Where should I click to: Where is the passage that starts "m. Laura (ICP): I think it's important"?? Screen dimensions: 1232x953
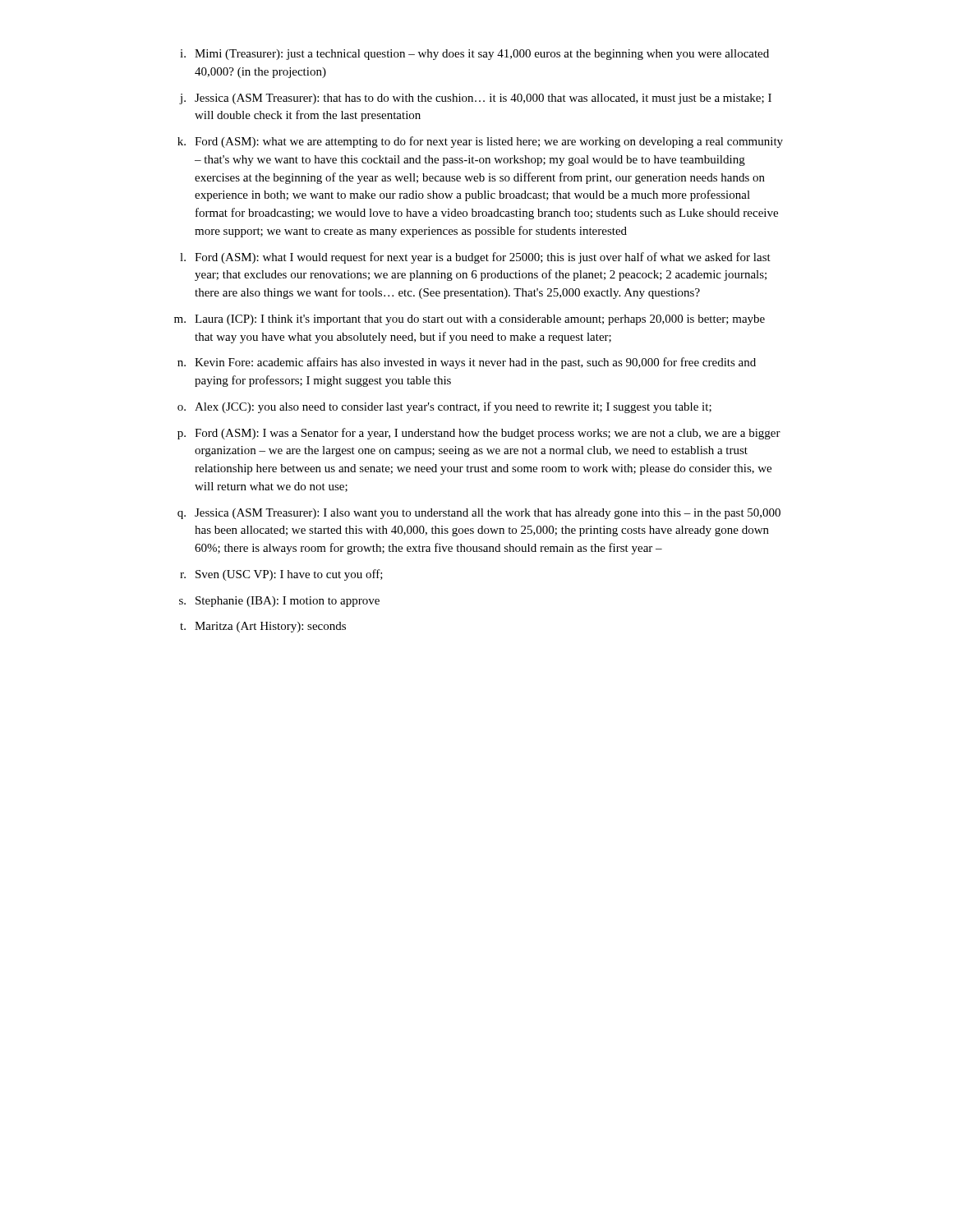point(472,328)
